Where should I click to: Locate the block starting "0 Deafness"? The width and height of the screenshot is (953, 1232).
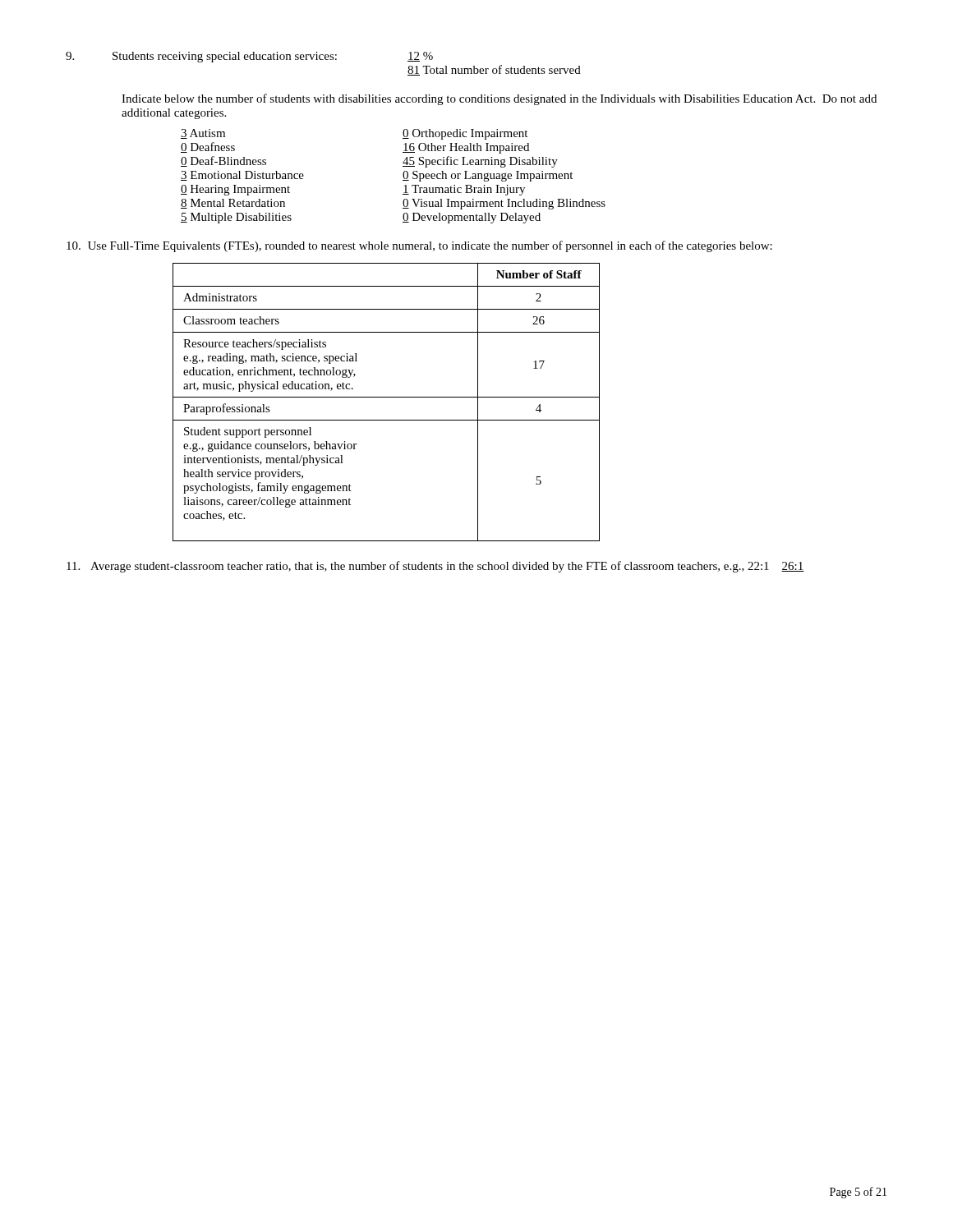click(x=208, y=147)
